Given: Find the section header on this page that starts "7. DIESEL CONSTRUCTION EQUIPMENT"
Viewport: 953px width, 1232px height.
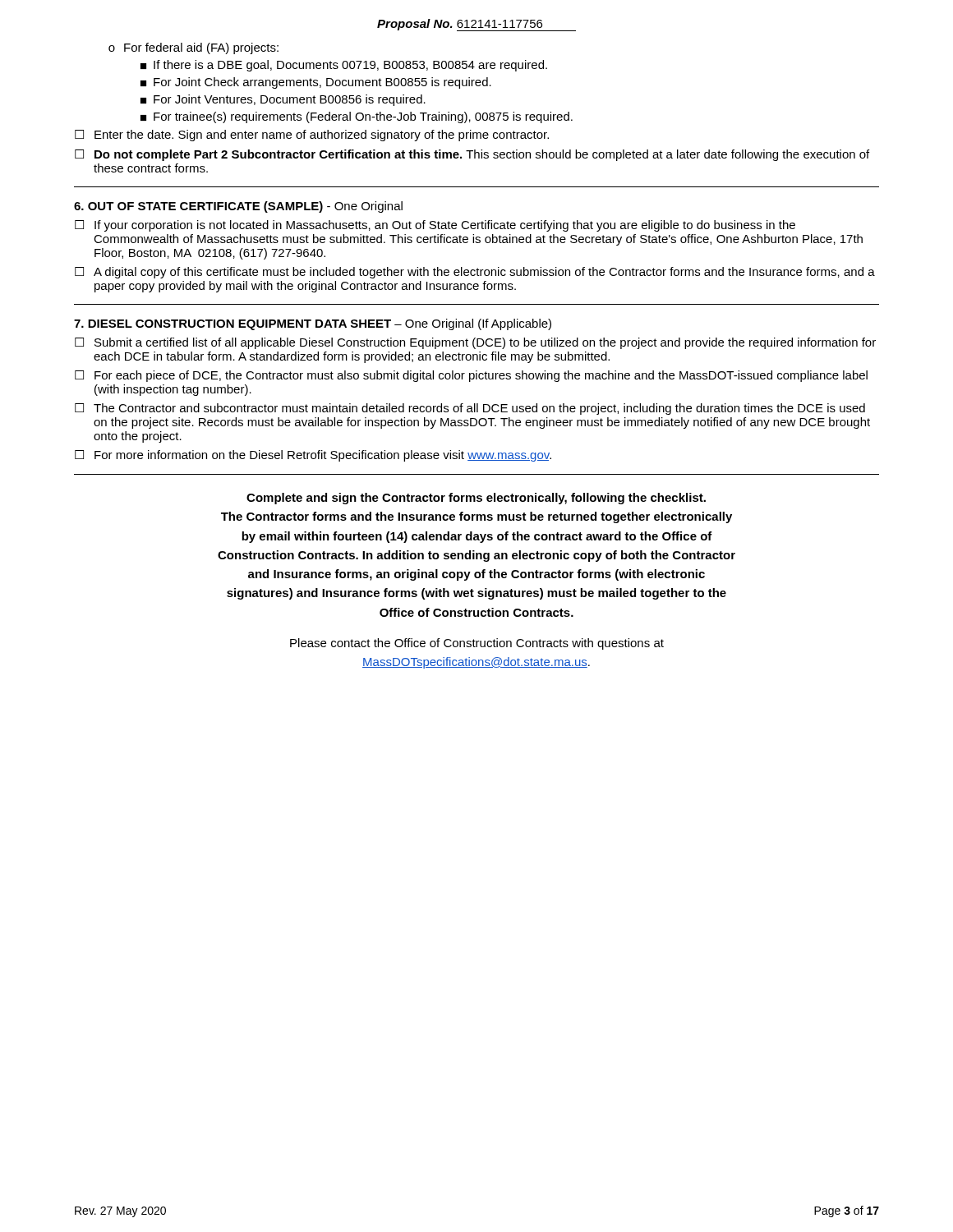Looking at the screenshot, I should (313, 323).
